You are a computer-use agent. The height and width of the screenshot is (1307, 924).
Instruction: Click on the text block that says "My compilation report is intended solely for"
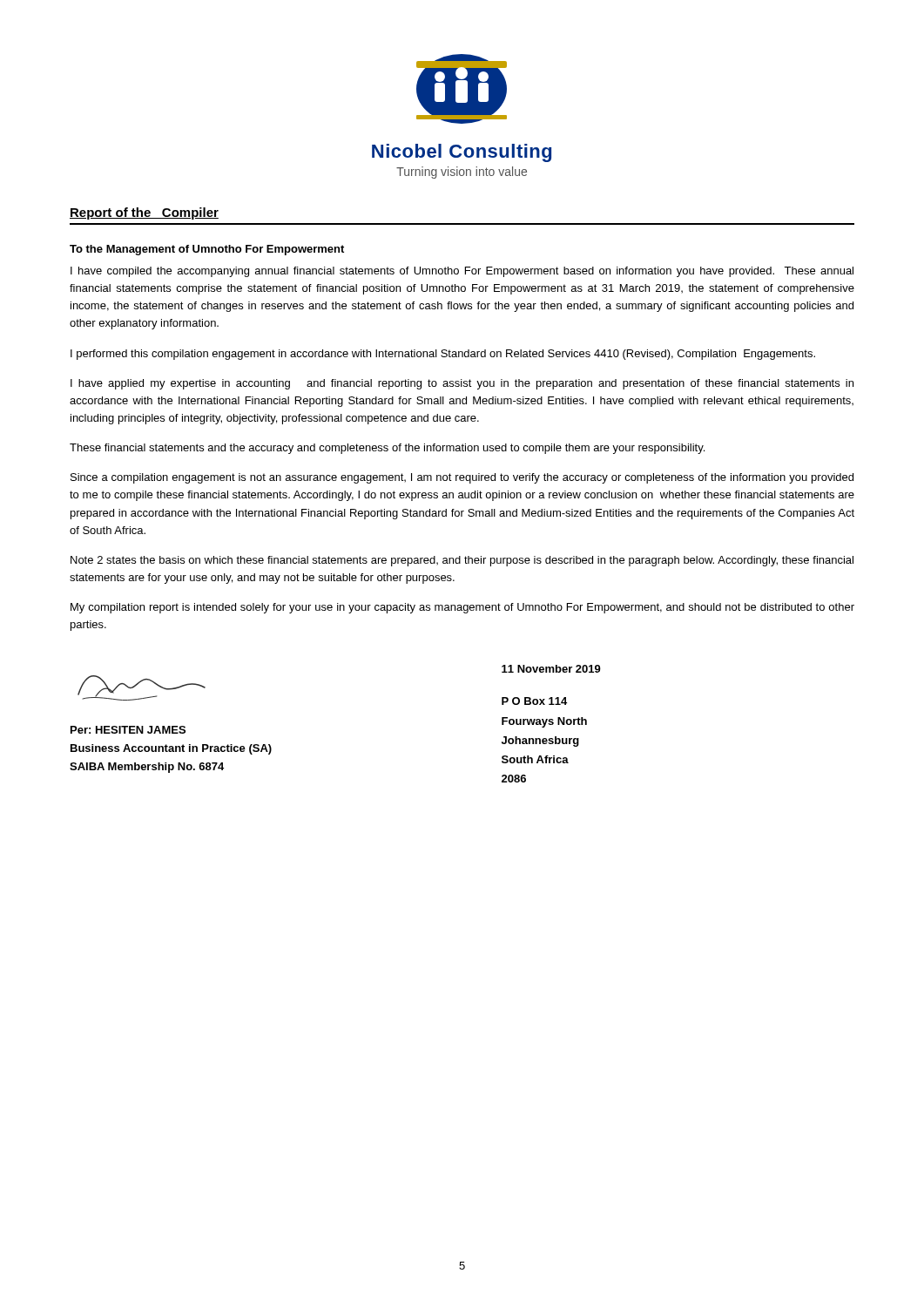(462, 616)
